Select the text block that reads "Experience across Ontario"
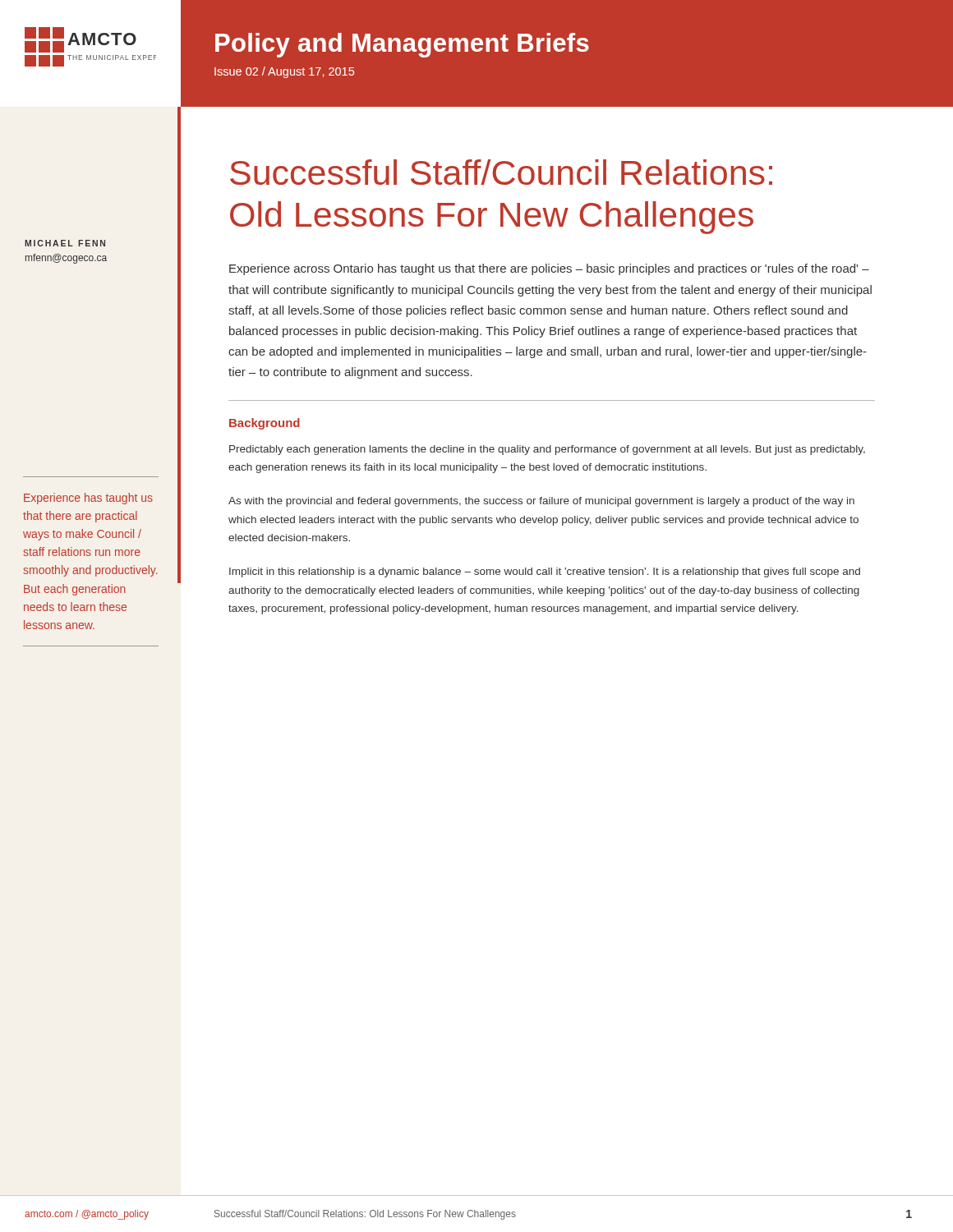This screenshot has width=953, height=1232. tap(550, 320)
